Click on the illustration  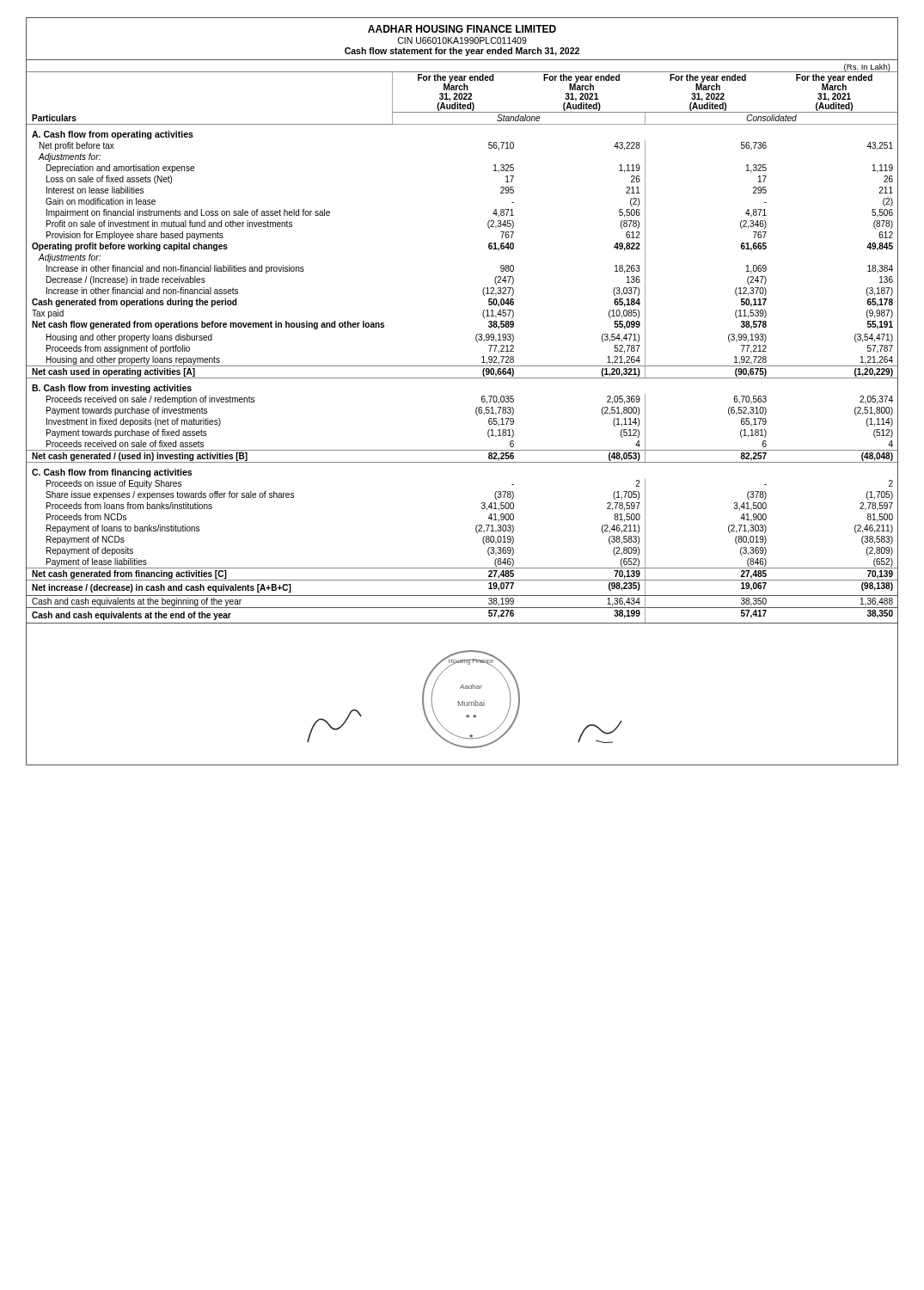point(462,694)
